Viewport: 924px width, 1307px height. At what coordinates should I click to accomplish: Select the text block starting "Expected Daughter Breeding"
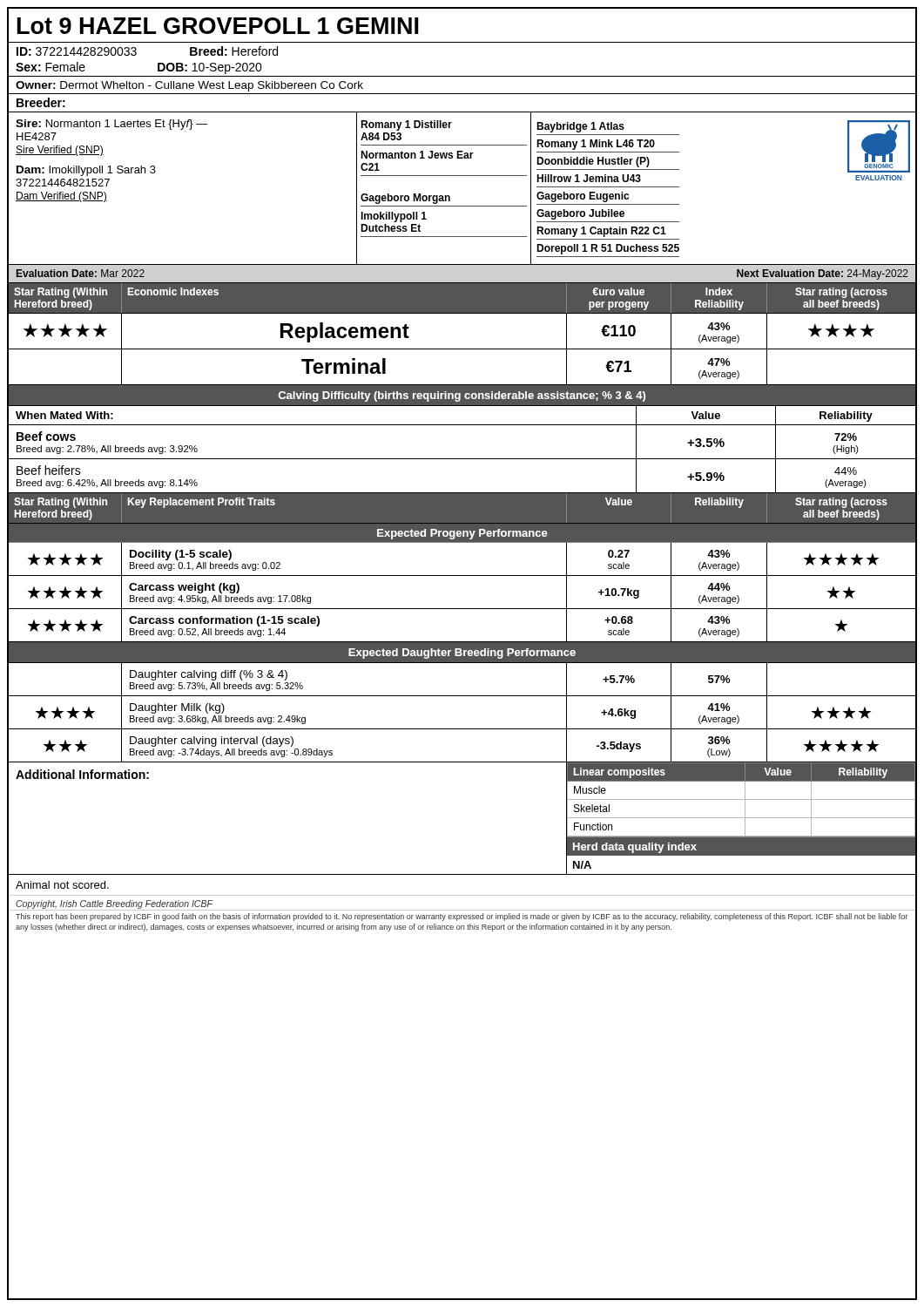point(462,652)
